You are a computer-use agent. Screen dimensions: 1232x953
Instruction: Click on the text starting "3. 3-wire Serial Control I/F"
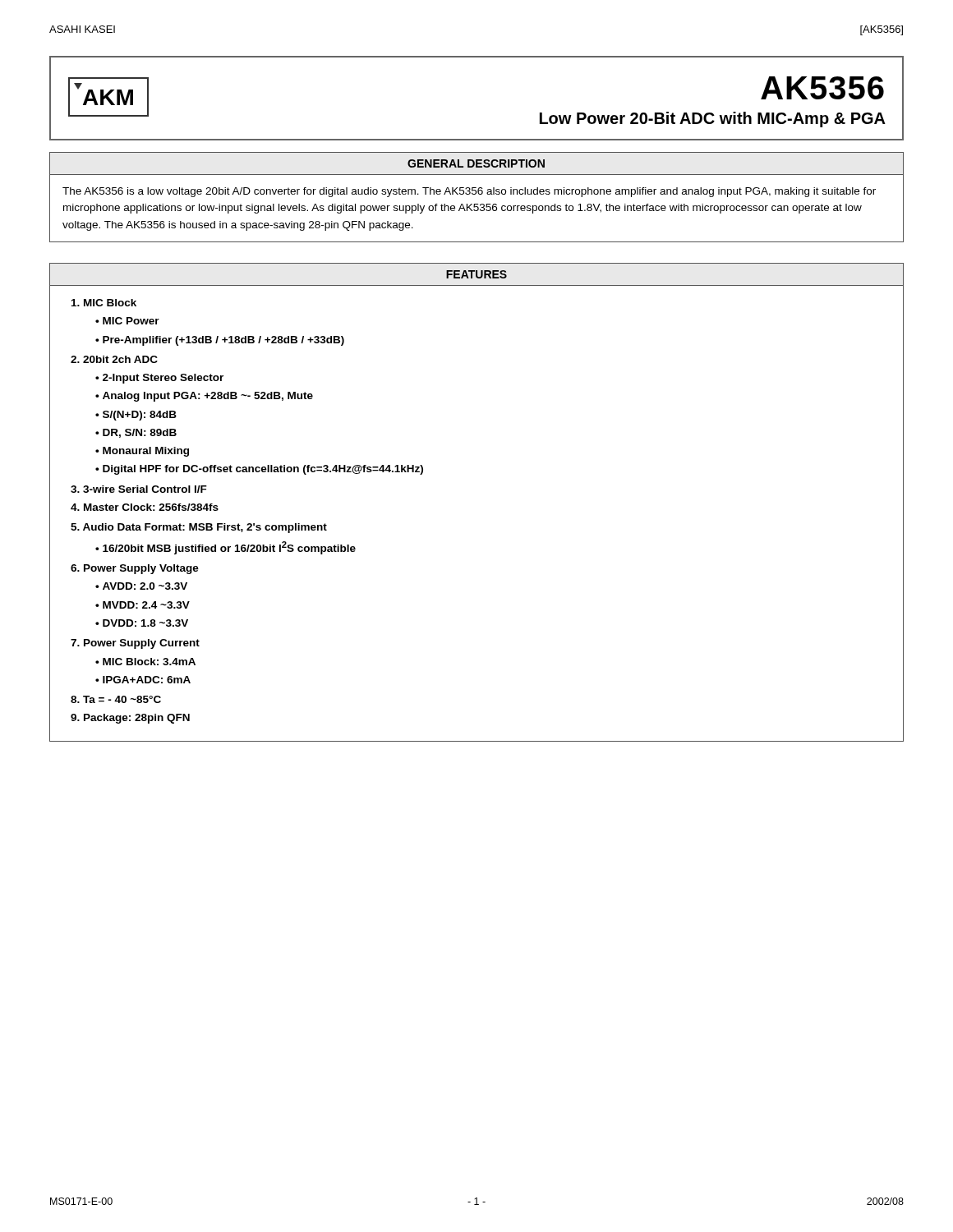[139, 489]
